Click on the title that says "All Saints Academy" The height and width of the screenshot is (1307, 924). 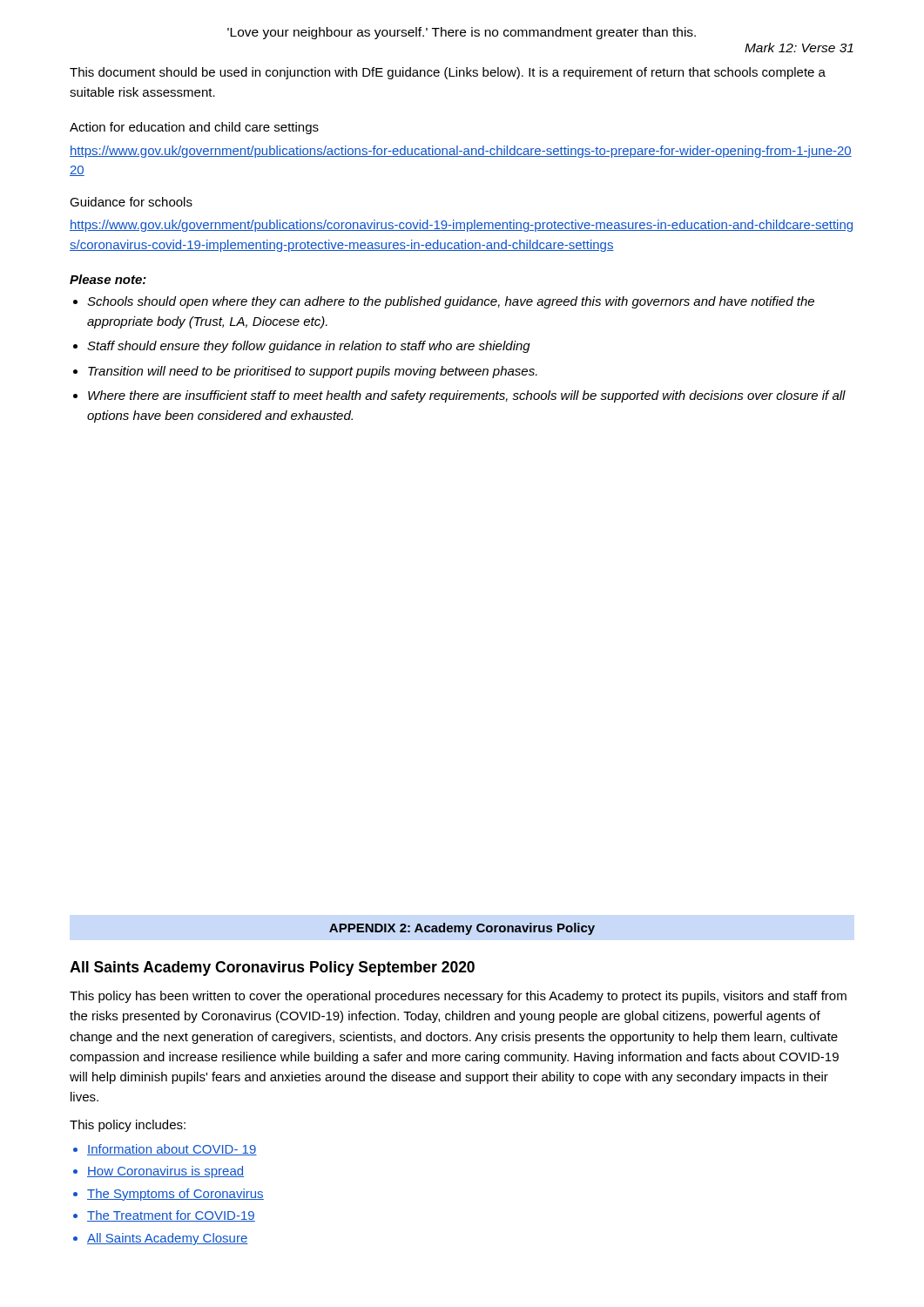tap(272, 967)
